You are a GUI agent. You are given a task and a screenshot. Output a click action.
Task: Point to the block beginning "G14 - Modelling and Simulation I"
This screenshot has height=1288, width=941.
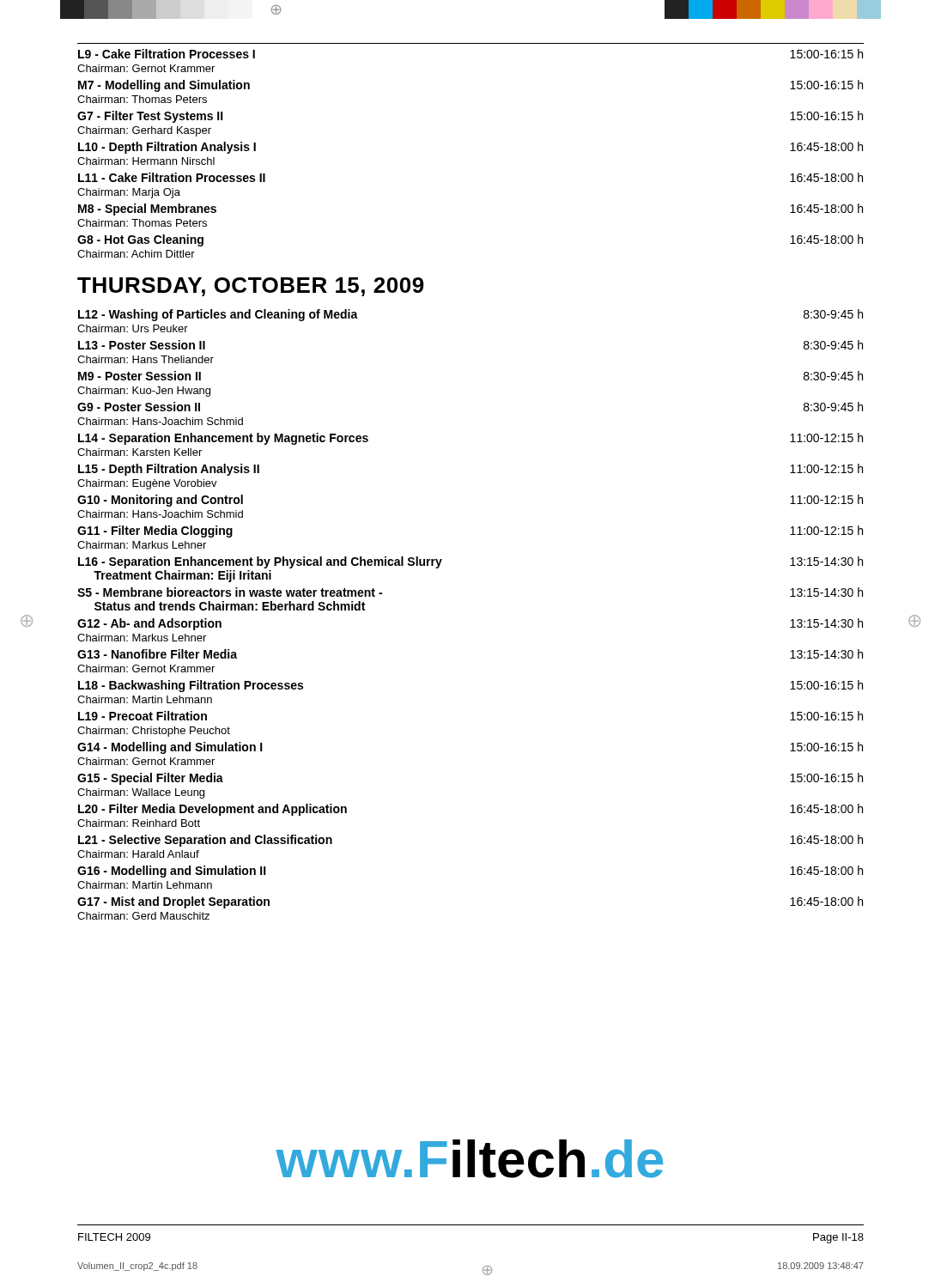click(x=173, y=747)
